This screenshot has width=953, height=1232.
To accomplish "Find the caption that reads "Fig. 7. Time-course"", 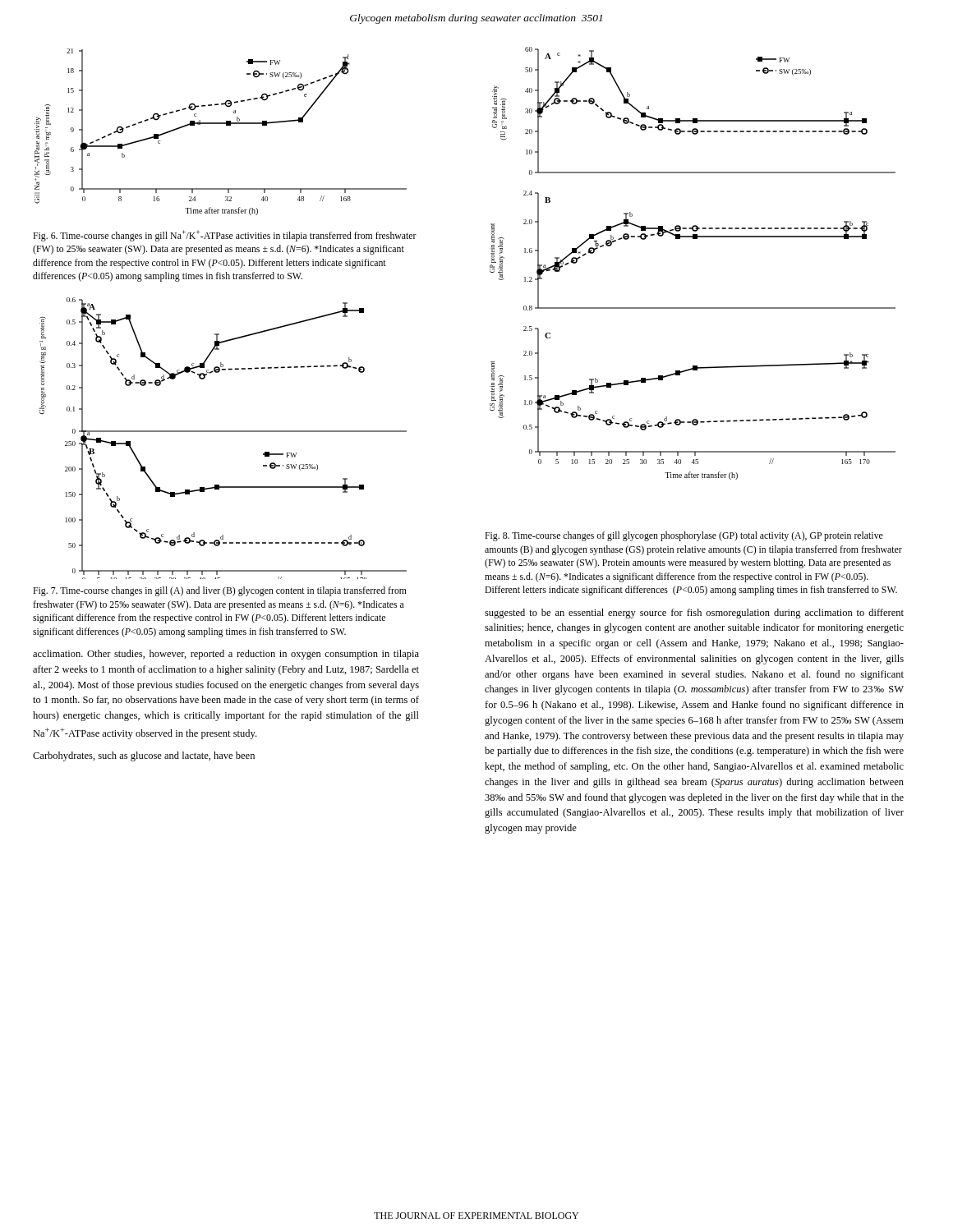I will tap(220, 611).
